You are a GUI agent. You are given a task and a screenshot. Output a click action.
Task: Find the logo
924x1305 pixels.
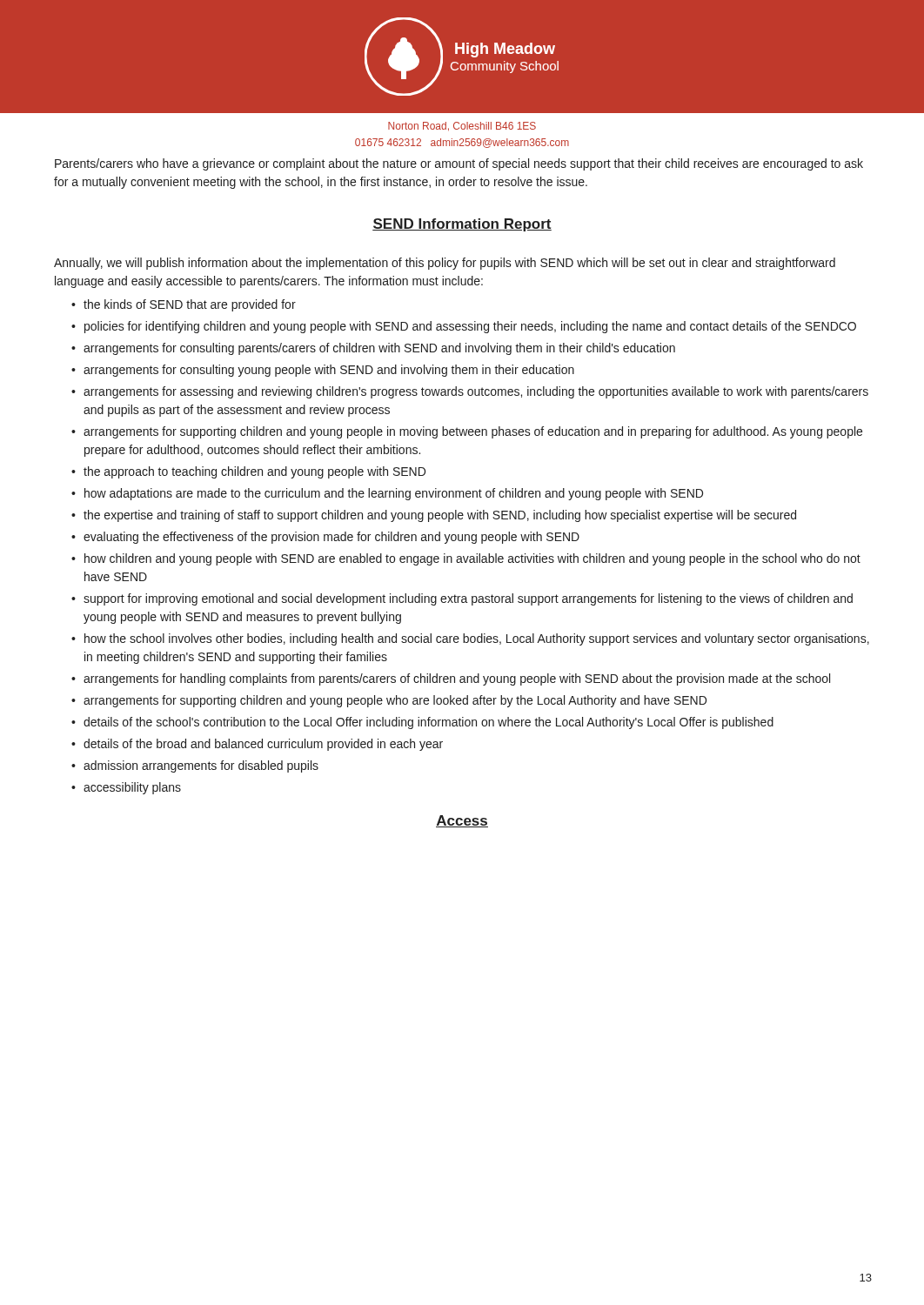point(462,57)
